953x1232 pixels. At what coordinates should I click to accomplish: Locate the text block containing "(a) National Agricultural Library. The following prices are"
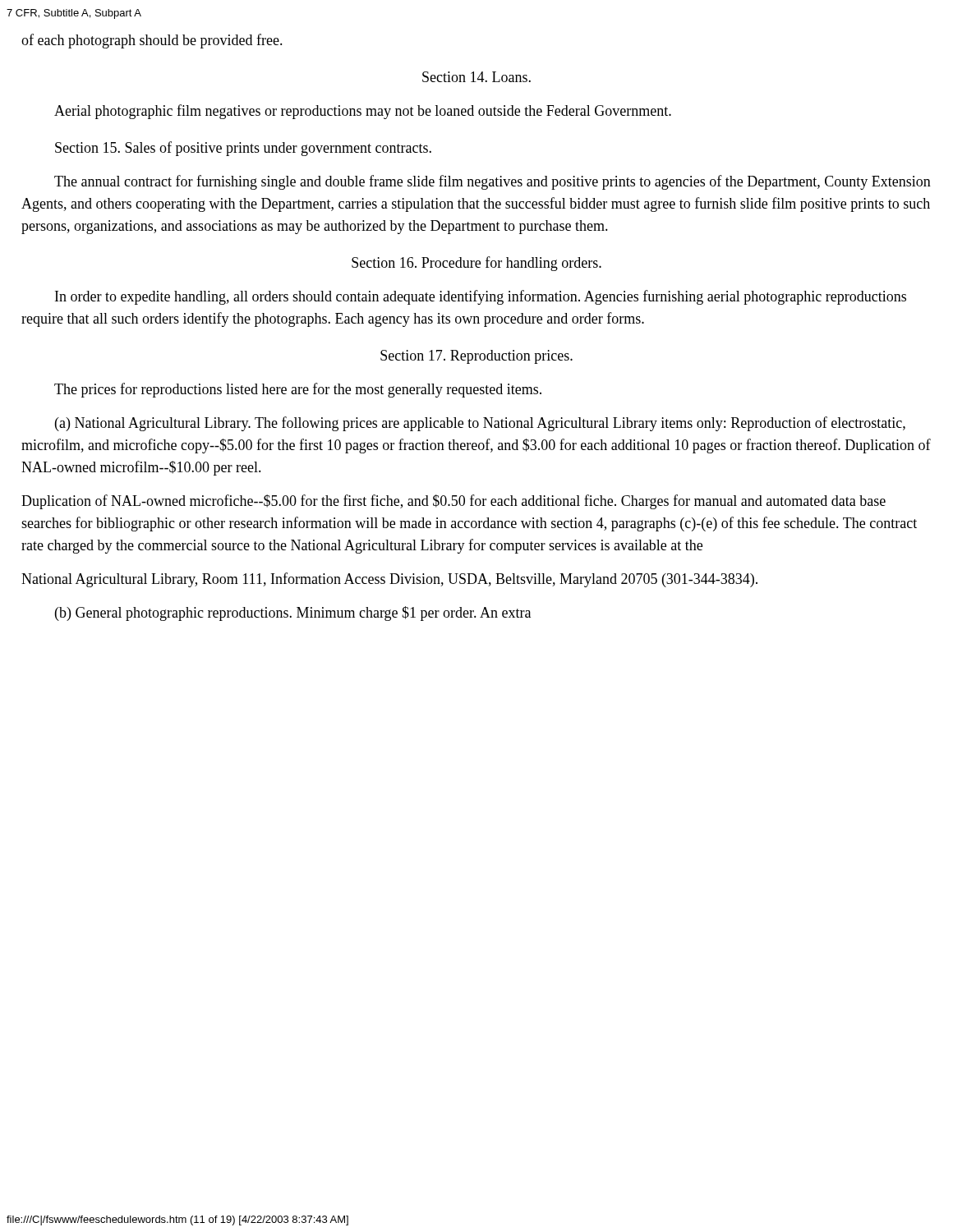476,445
